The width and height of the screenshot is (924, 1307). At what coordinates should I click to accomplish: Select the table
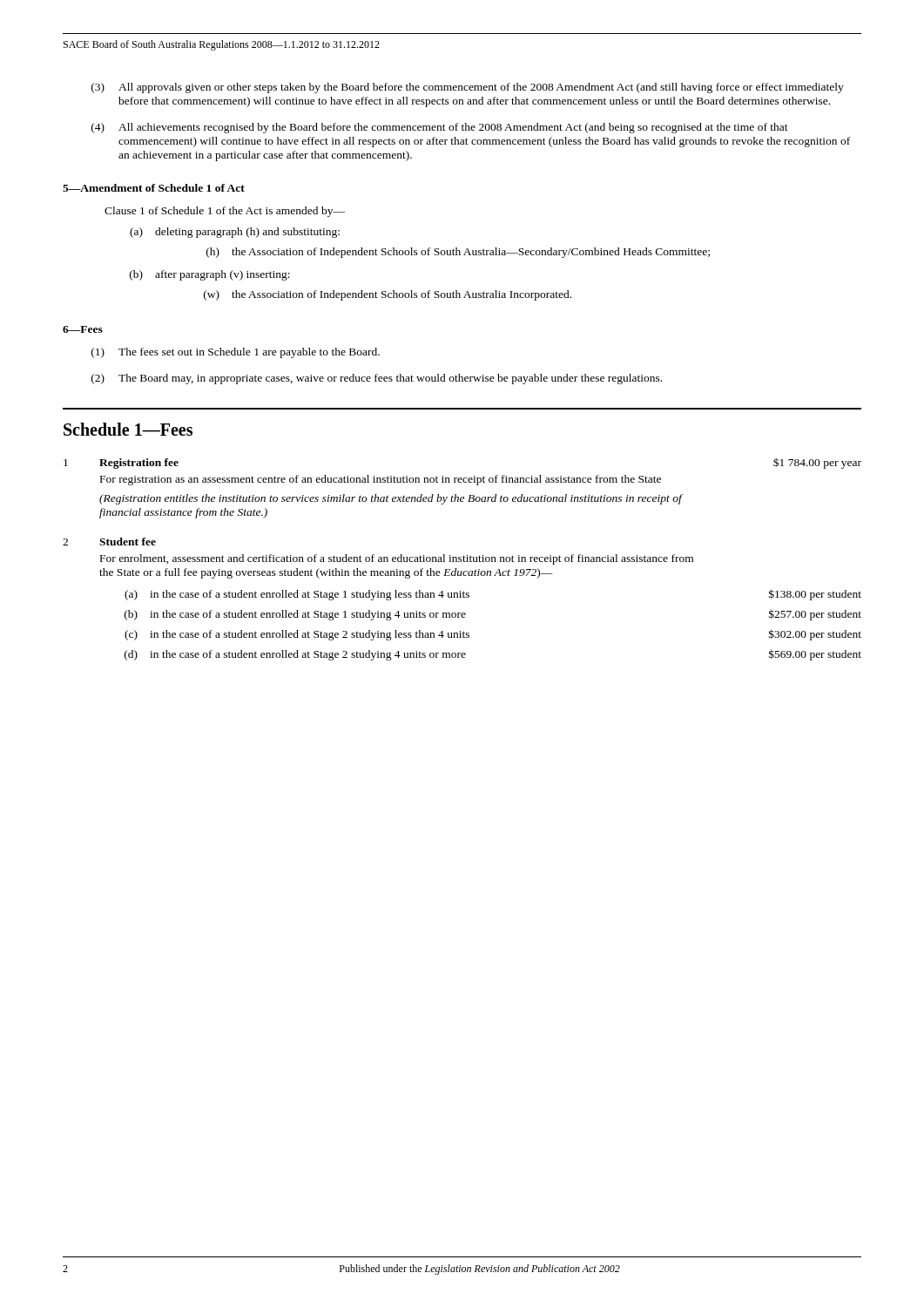(x=462, y=559)
